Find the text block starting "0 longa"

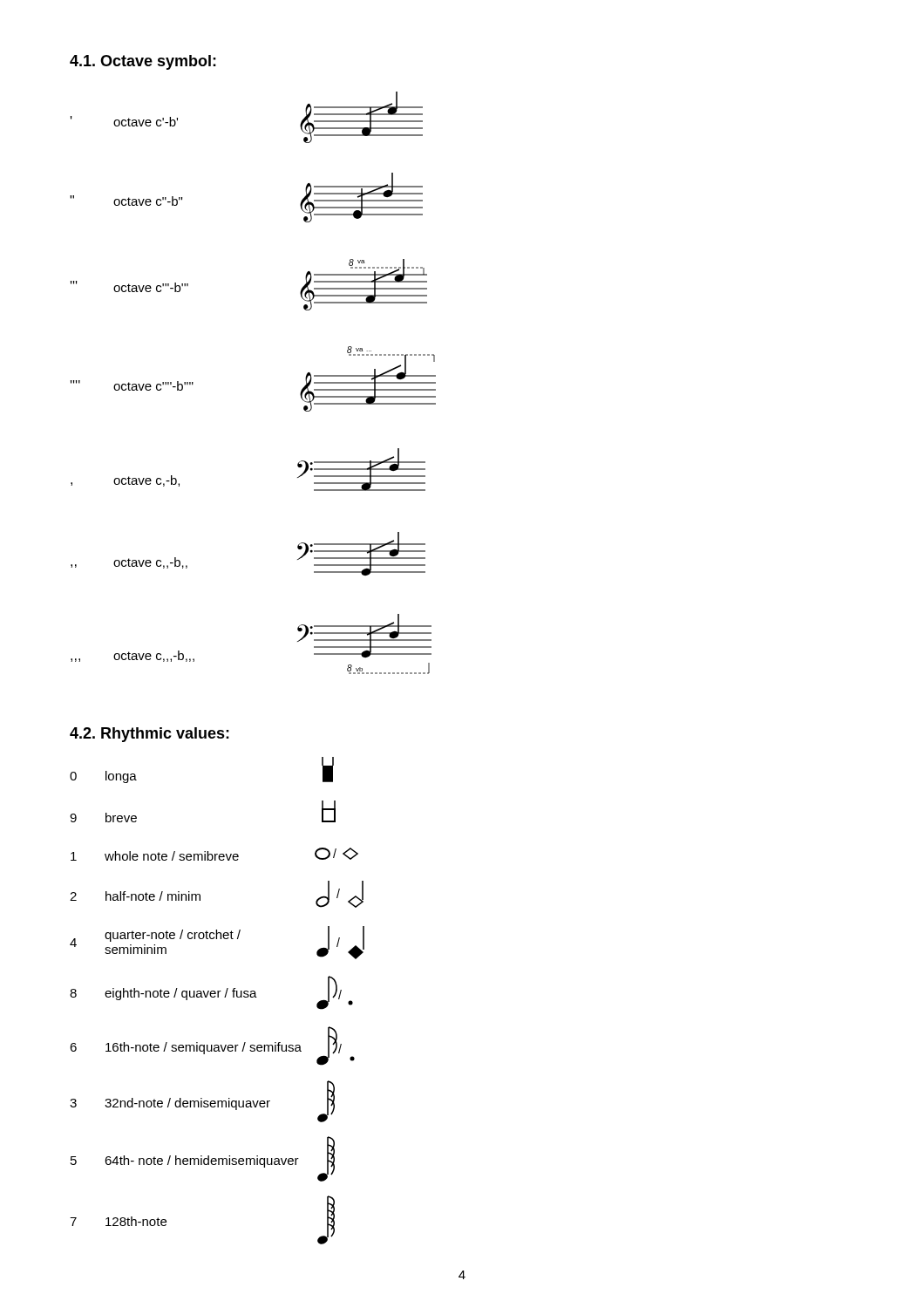118,774
